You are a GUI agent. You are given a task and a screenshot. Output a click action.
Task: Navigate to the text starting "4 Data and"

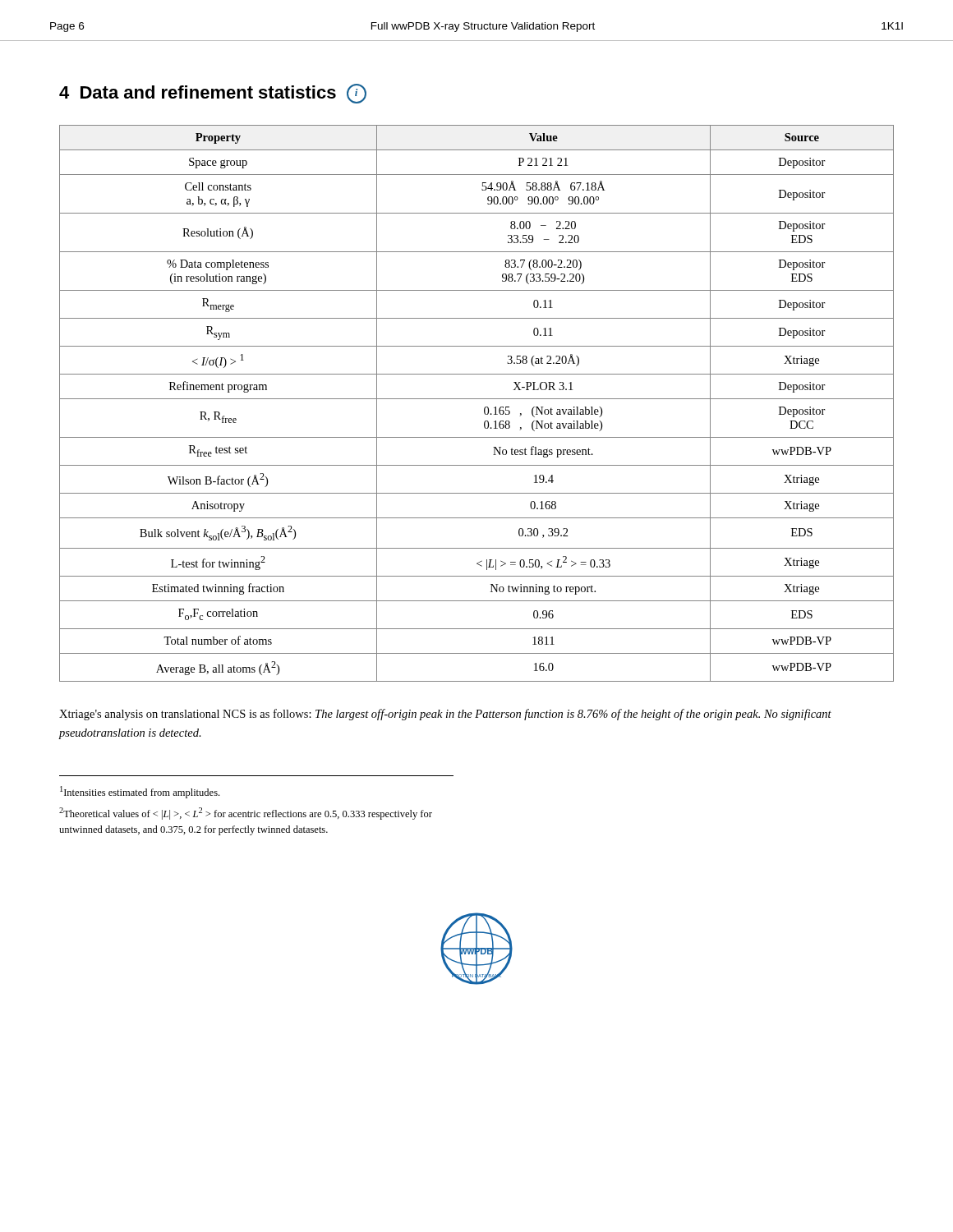tap(213, 93)
